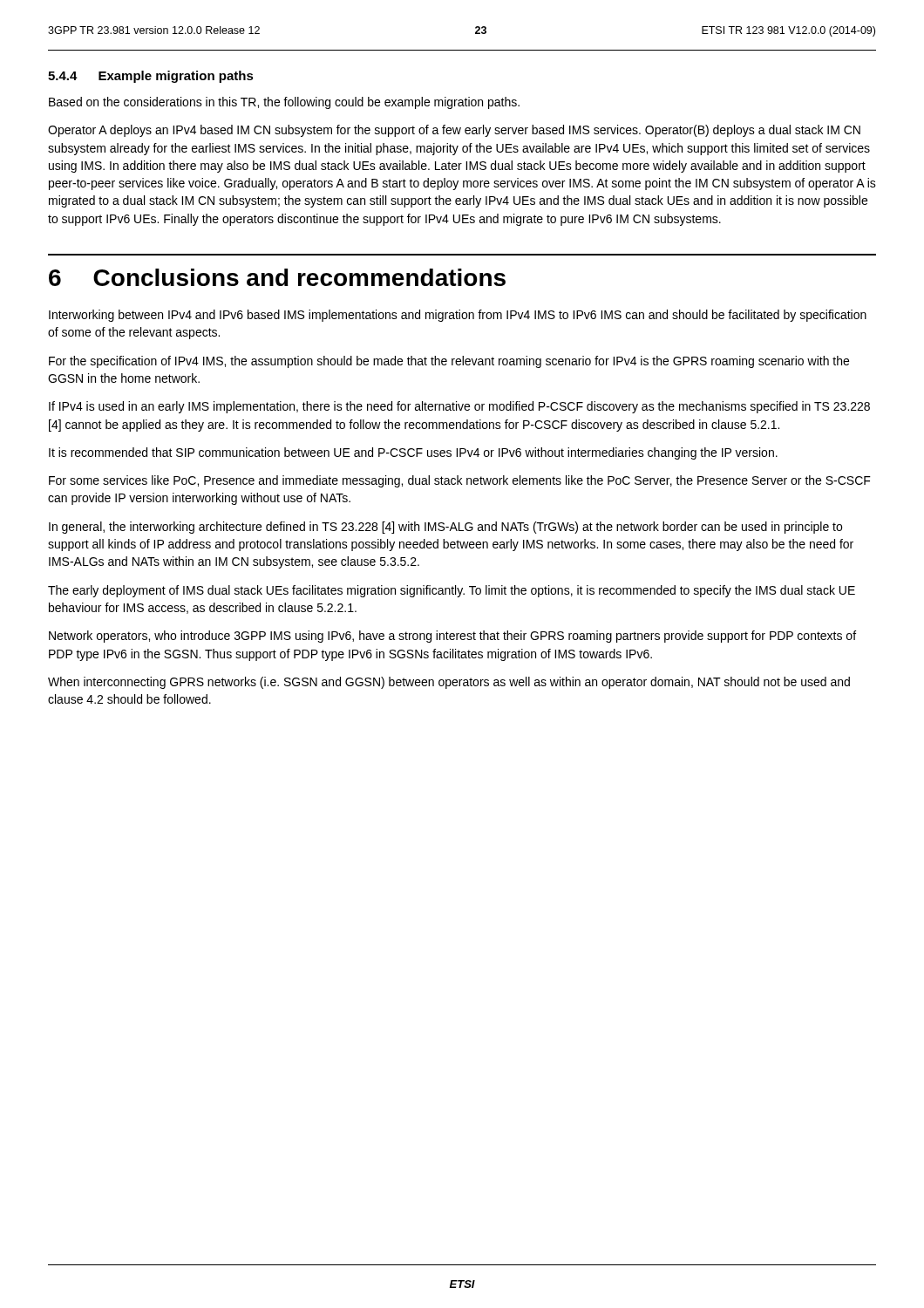924x1308 pixels.
Task: Where is the passage that starts "If IPv4 is used in"?
Action: click(x=459, y=415)
